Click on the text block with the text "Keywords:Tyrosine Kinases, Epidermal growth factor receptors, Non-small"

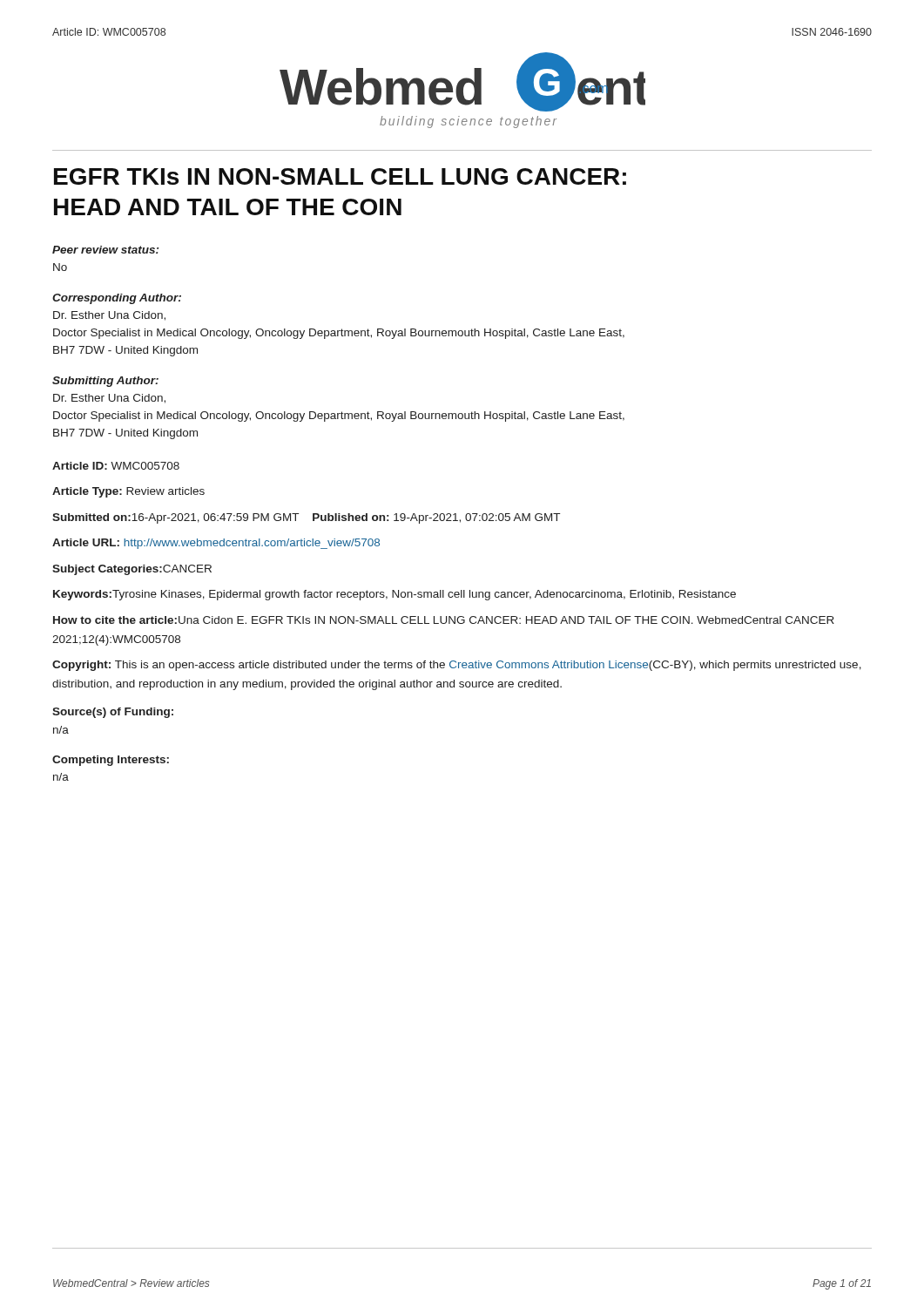pos(394,594)
